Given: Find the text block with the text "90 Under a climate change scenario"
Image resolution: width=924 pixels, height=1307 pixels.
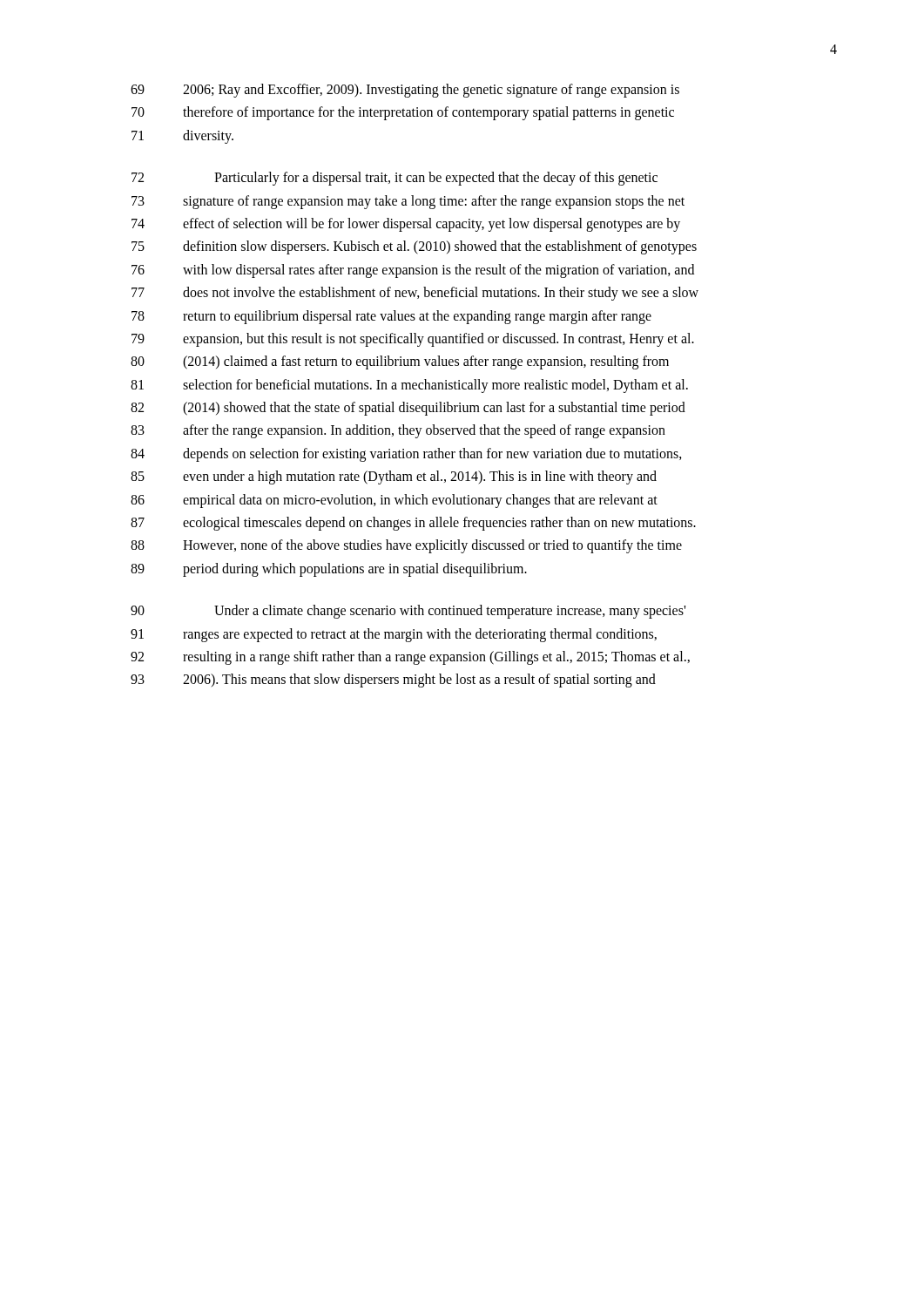Looking at the screenshot, I should tap(484, 646).
